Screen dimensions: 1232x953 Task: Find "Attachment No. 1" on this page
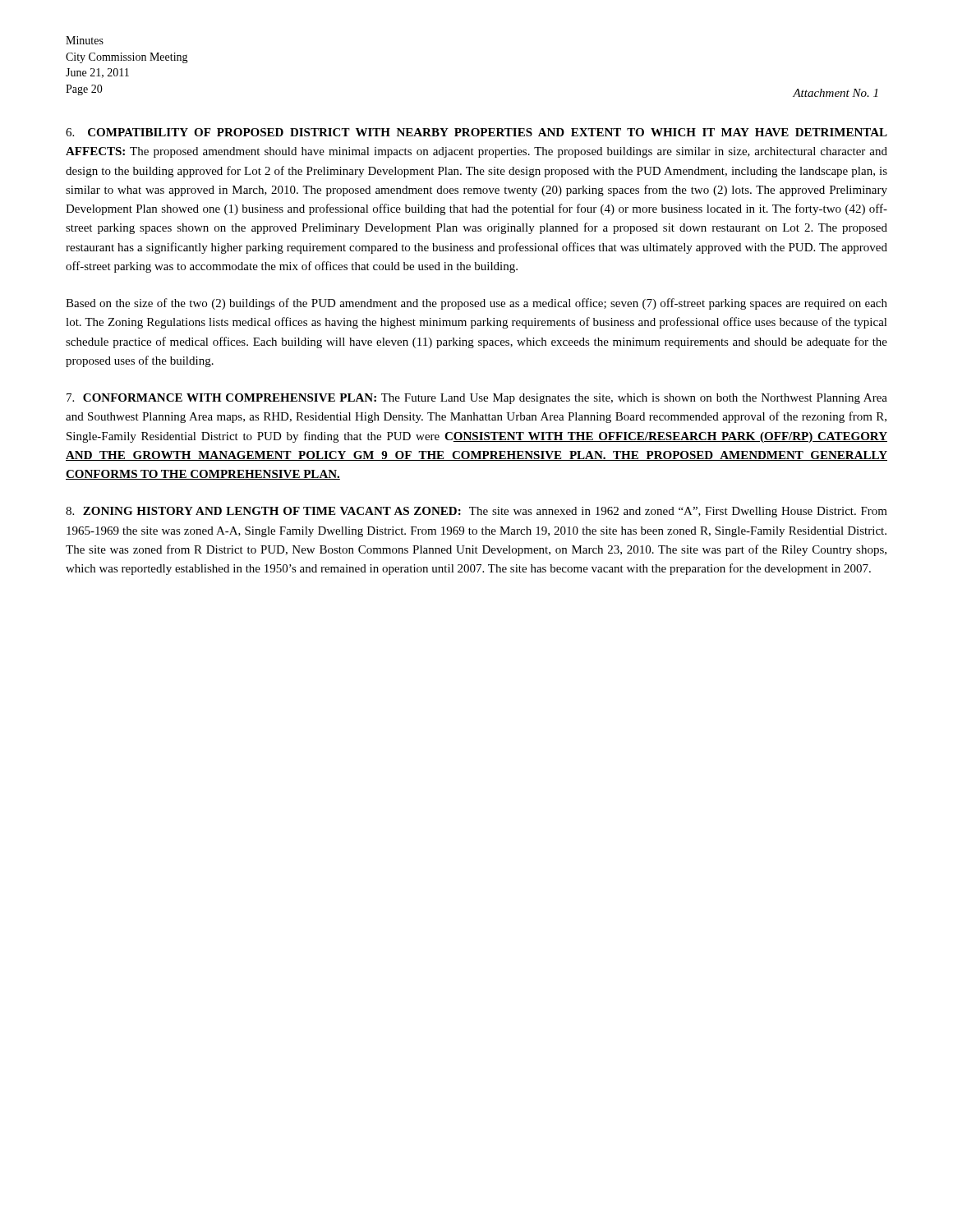(836, 93)
